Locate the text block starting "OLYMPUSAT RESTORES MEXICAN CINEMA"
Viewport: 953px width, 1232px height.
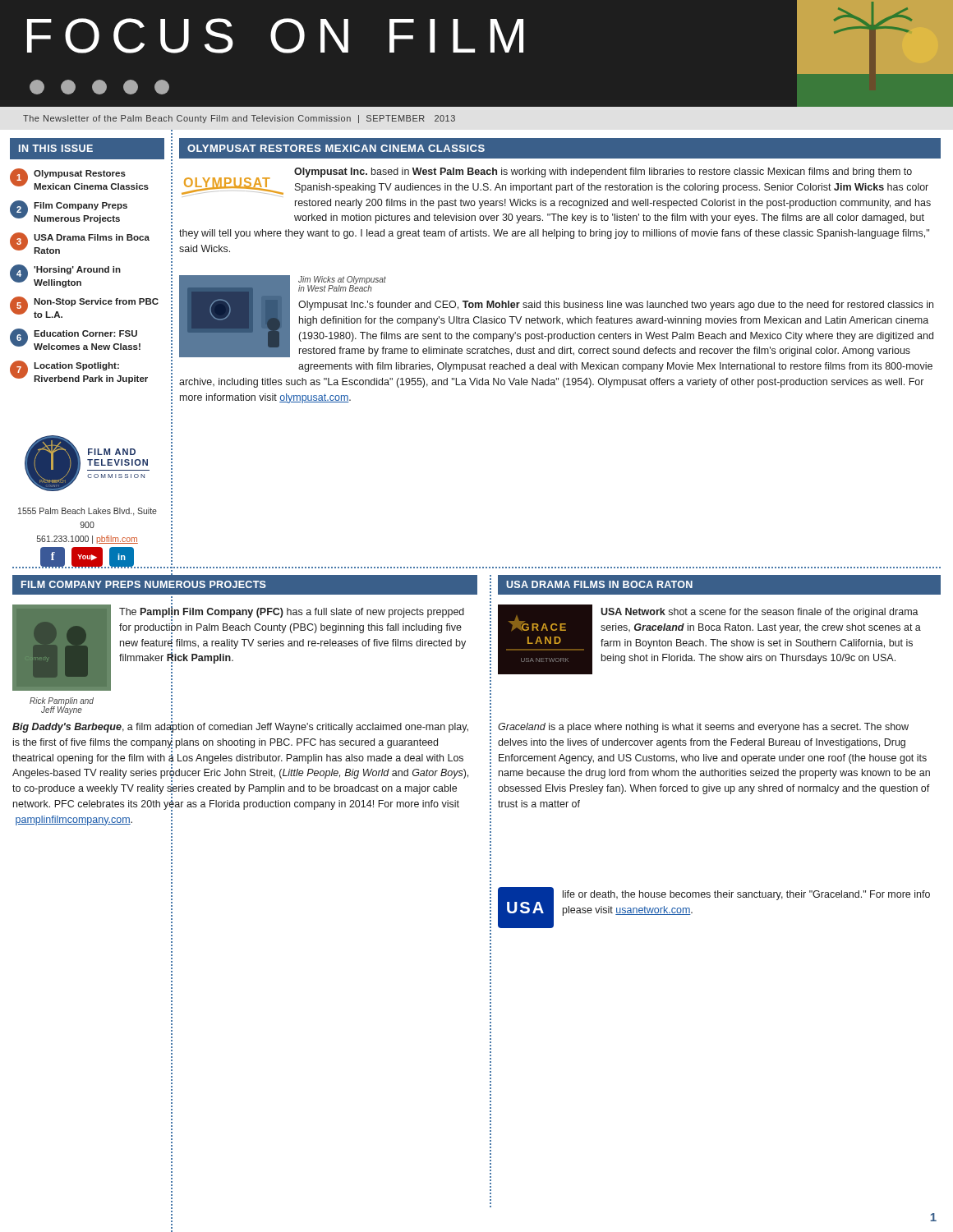point(336,148)
